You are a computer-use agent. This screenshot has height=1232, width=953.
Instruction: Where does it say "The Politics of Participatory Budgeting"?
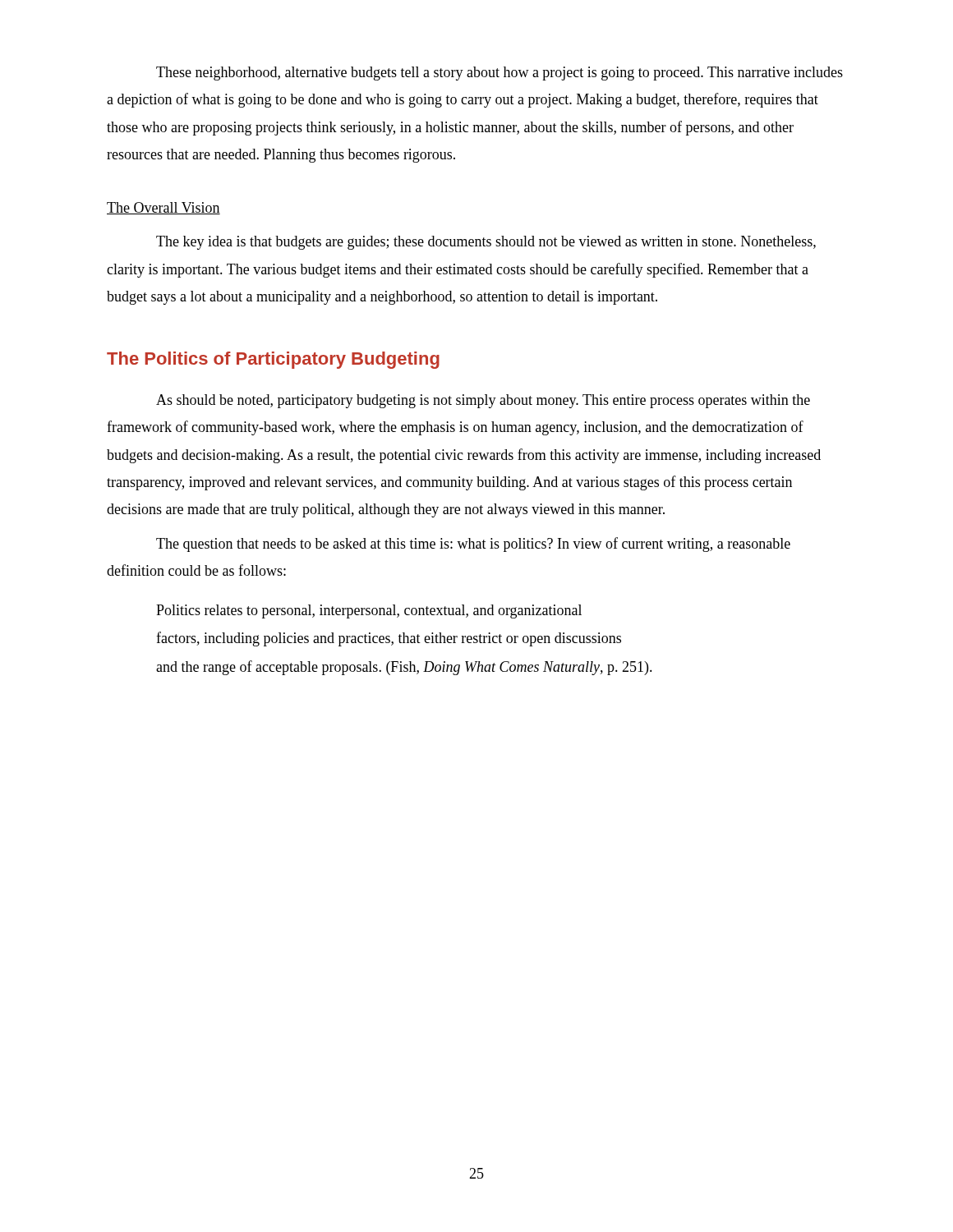274,359
